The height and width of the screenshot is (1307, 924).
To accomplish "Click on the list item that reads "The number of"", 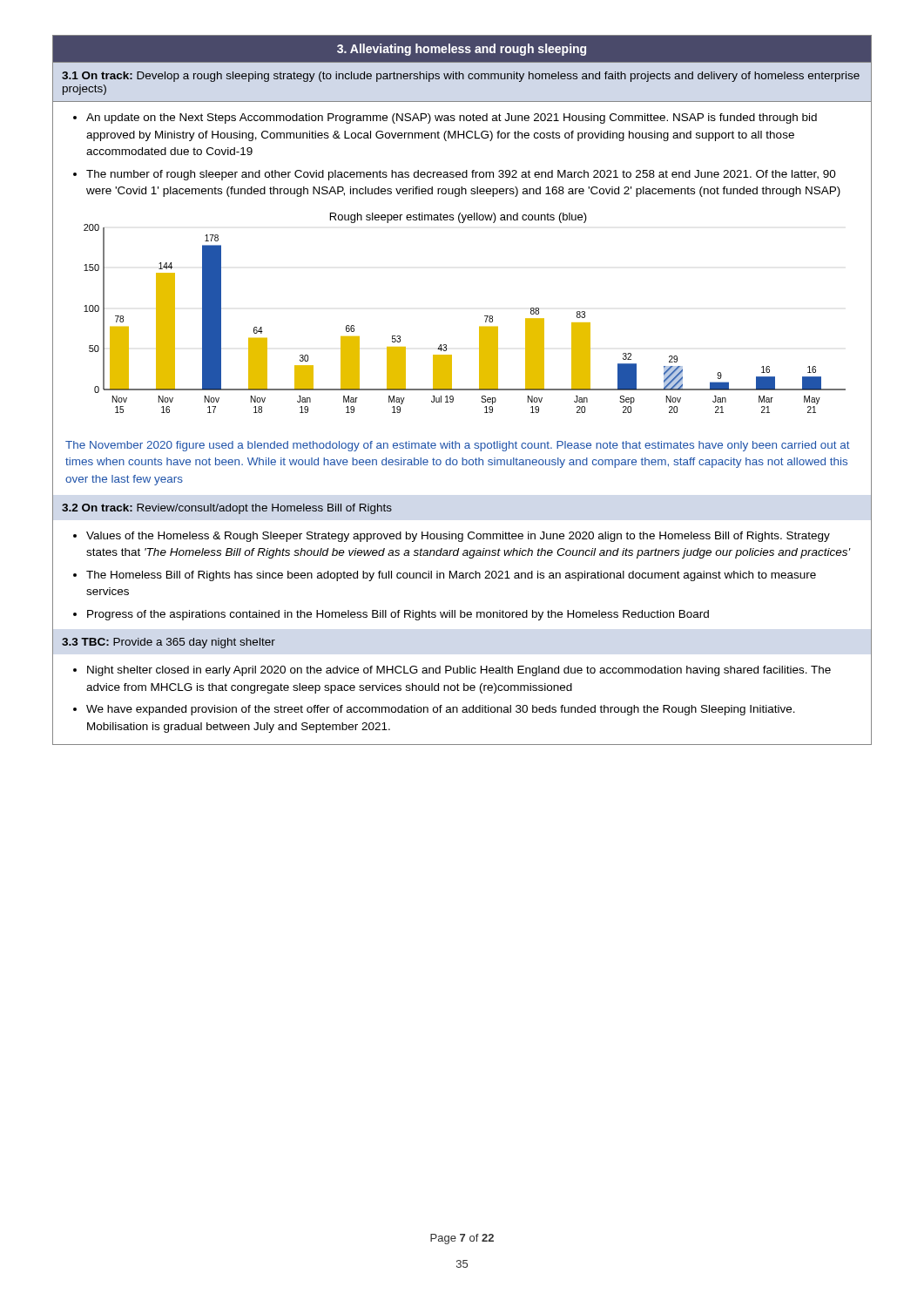I will pyautogui.click(x=463, y=182).
